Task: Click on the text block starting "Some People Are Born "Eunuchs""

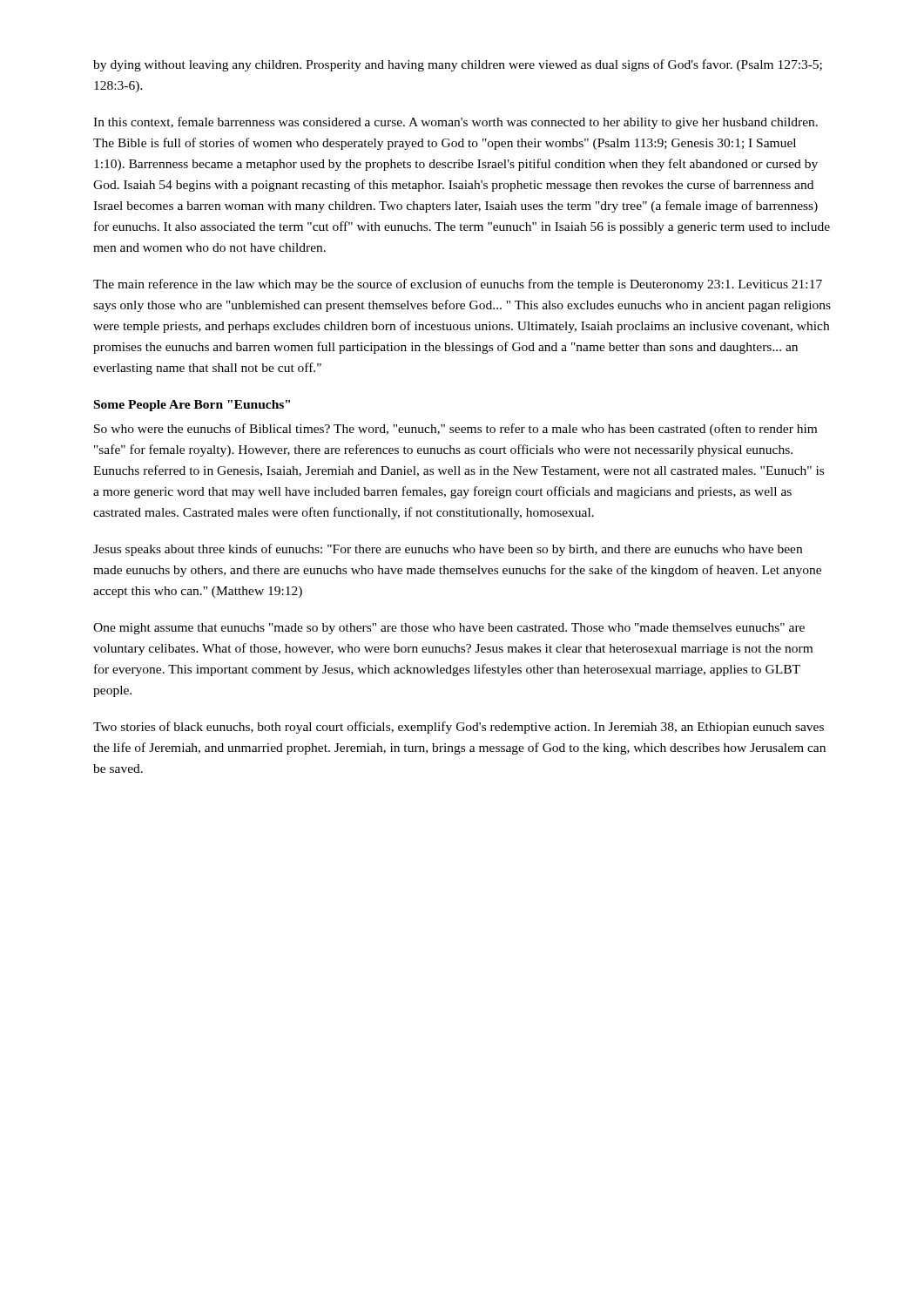Action: point(192,404)
